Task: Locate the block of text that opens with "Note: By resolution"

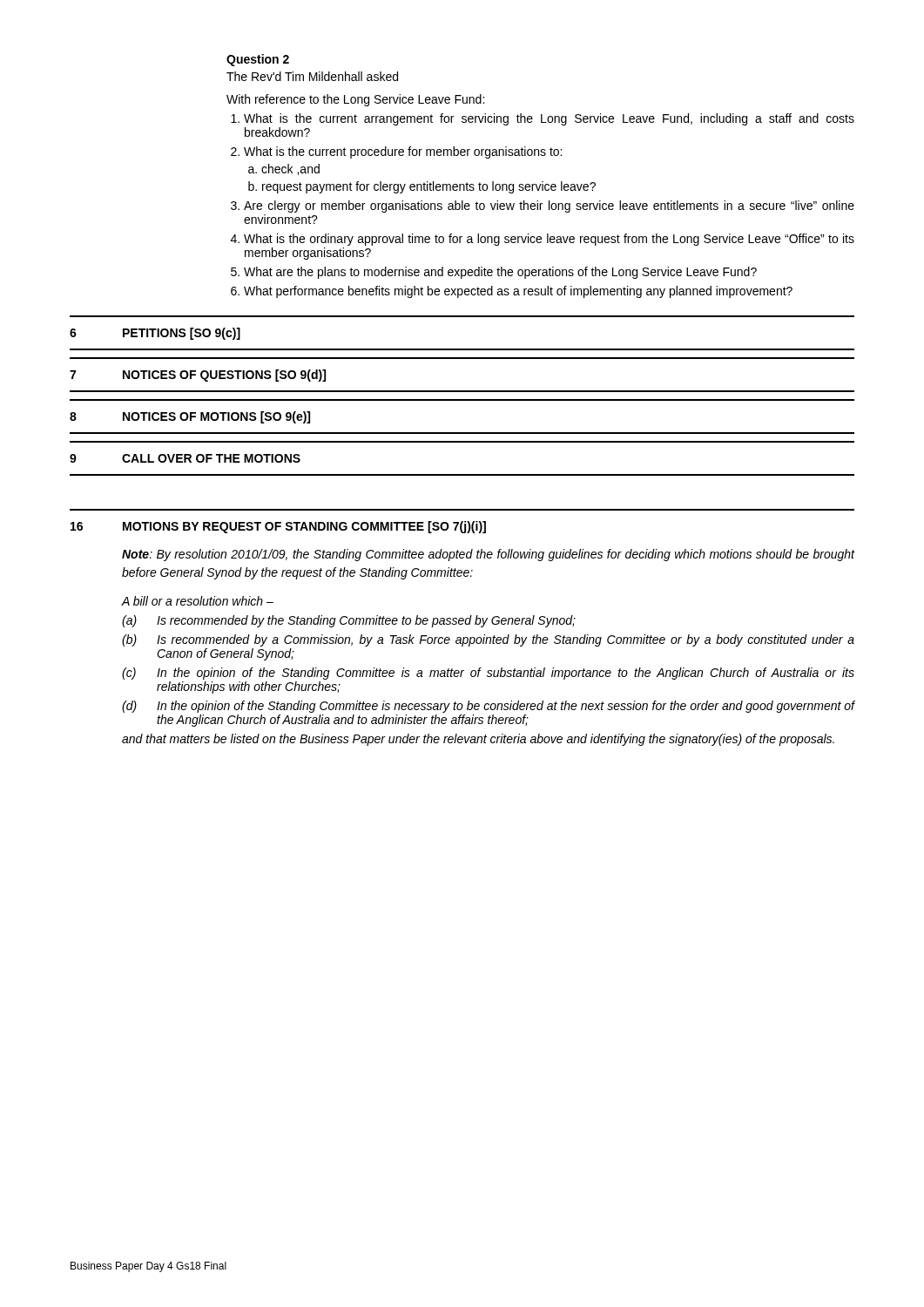Action: [488, 564]
